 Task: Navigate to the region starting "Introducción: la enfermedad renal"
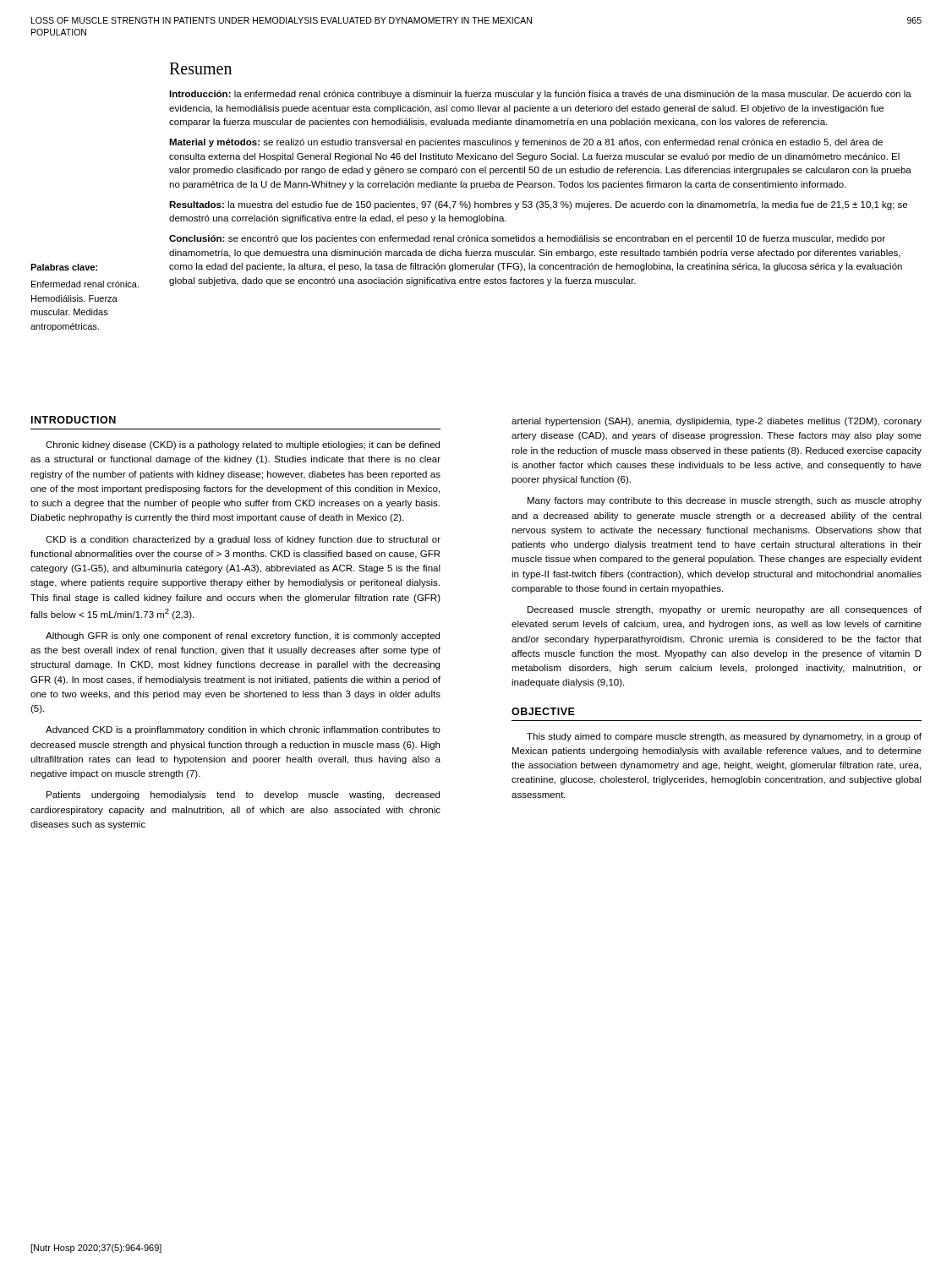540,108
